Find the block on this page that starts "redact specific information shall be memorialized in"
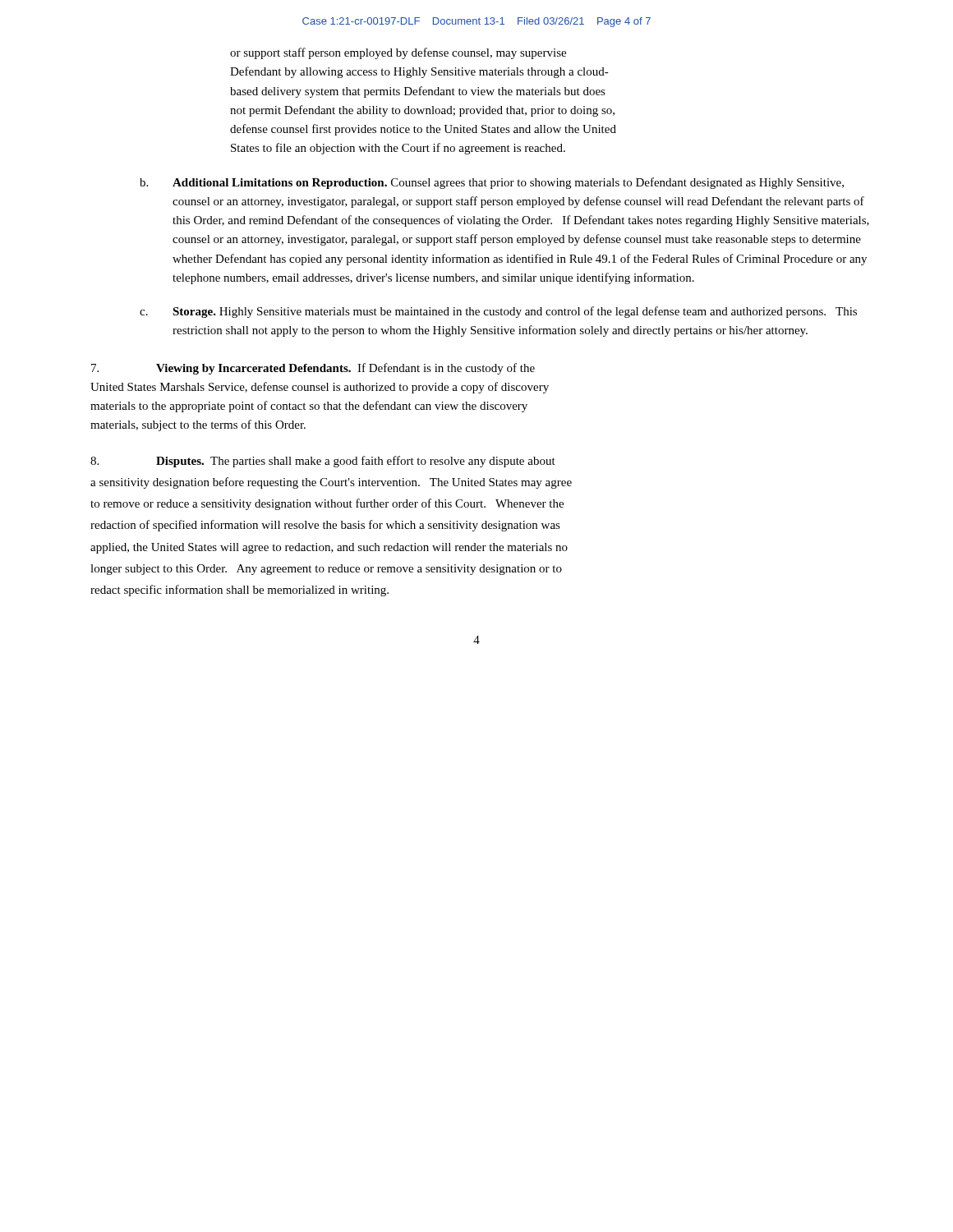Screen dimensions: 1232x953 click(x=240, y=590)
